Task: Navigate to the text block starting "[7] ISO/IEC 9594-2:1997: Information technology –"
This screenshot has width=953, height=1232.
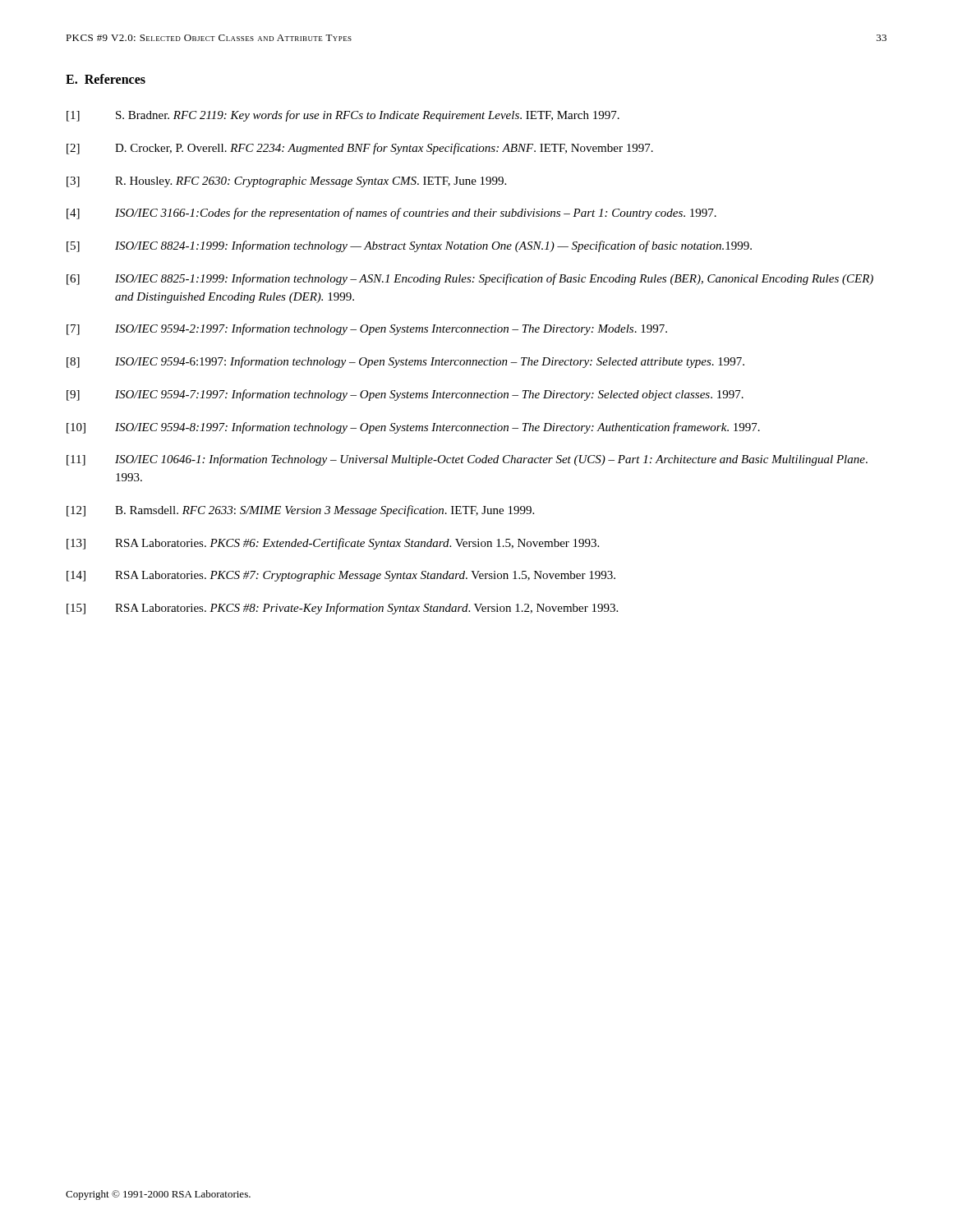Action: click(476, 329)
